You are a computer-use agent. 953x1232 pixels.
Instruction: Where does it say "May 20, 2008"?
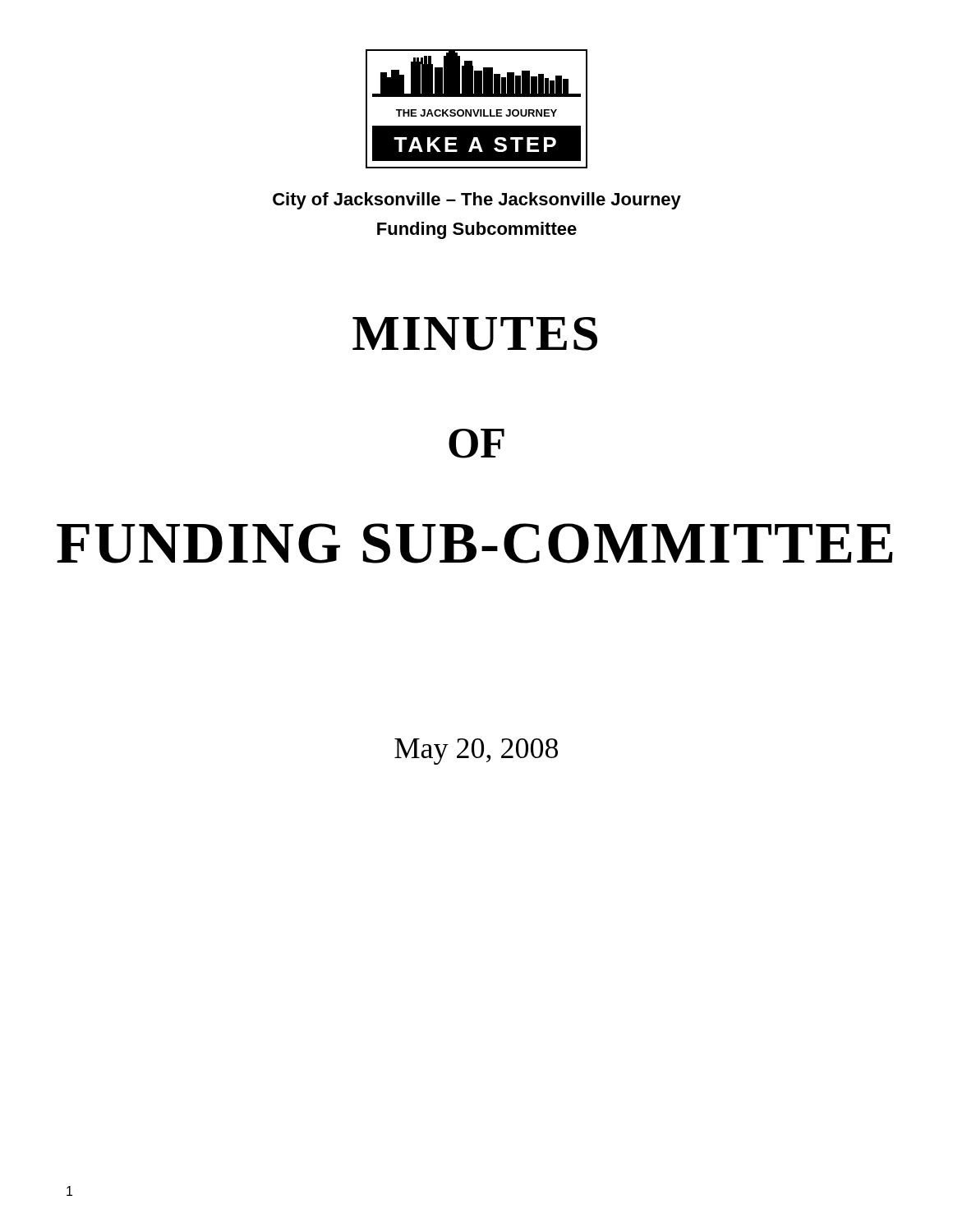pos(476,748)
